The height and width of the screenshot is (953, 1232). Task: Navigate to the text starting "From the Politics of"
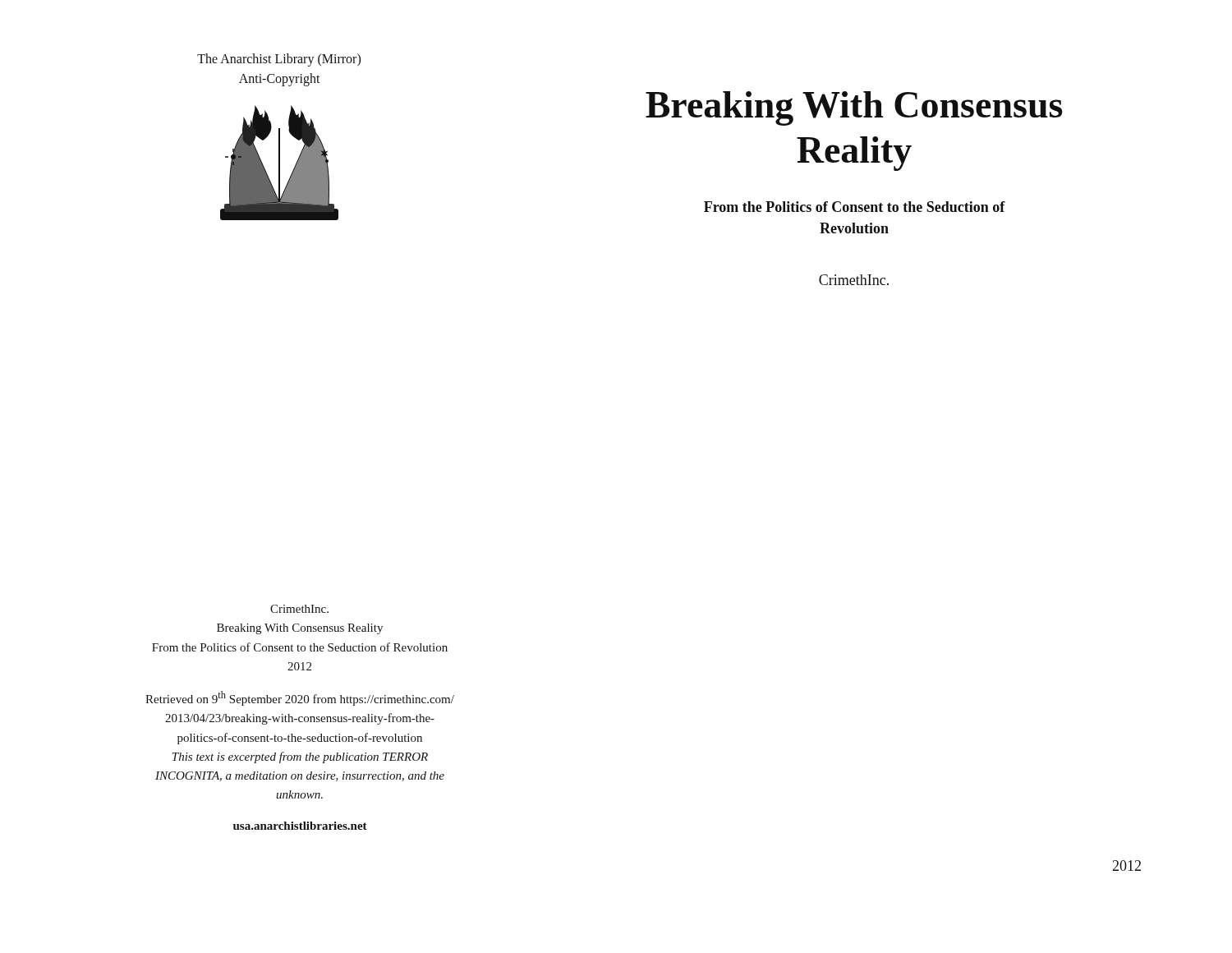pos(854,218)
